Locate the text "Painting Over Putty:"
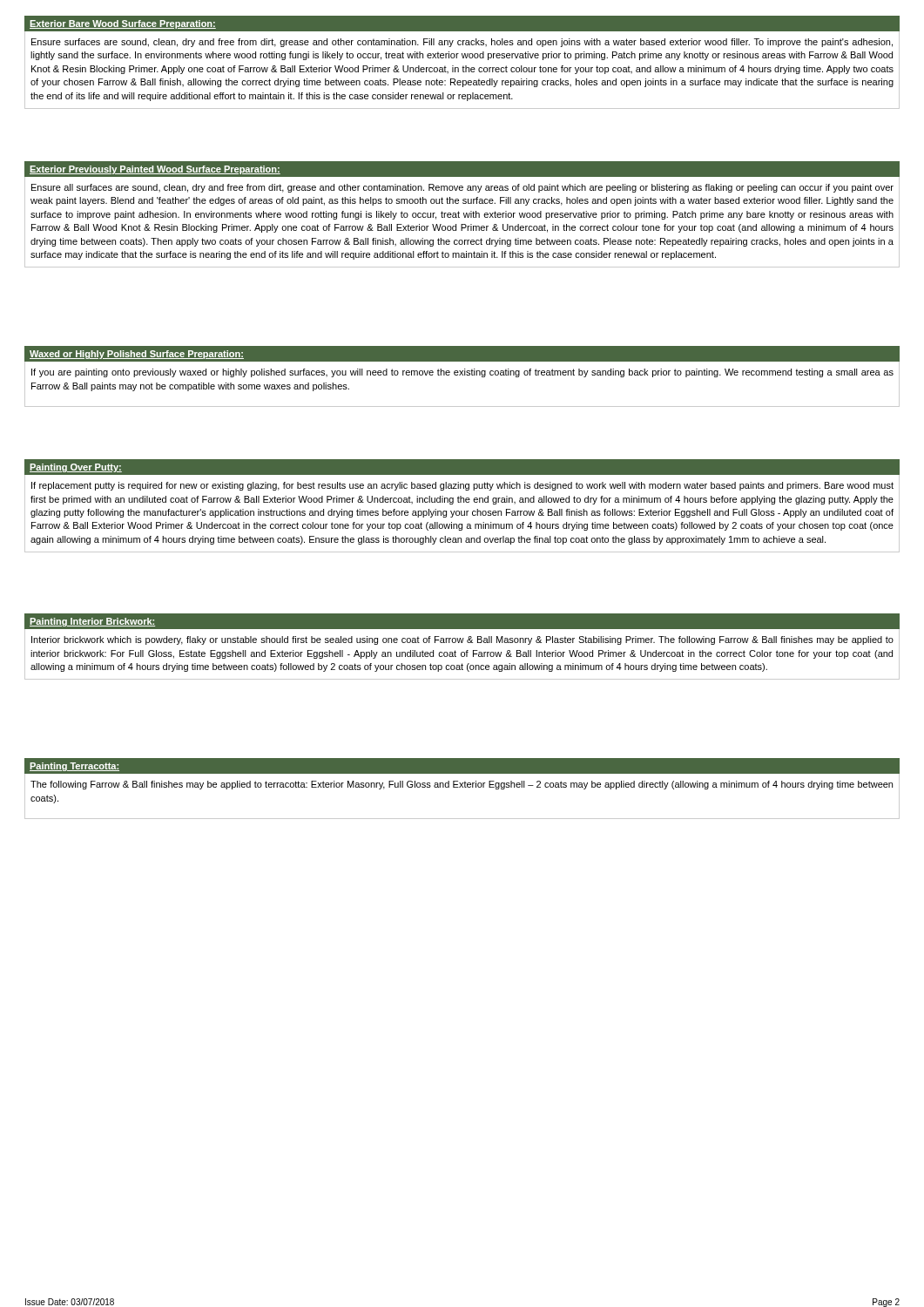 click(x=76, y=467)
